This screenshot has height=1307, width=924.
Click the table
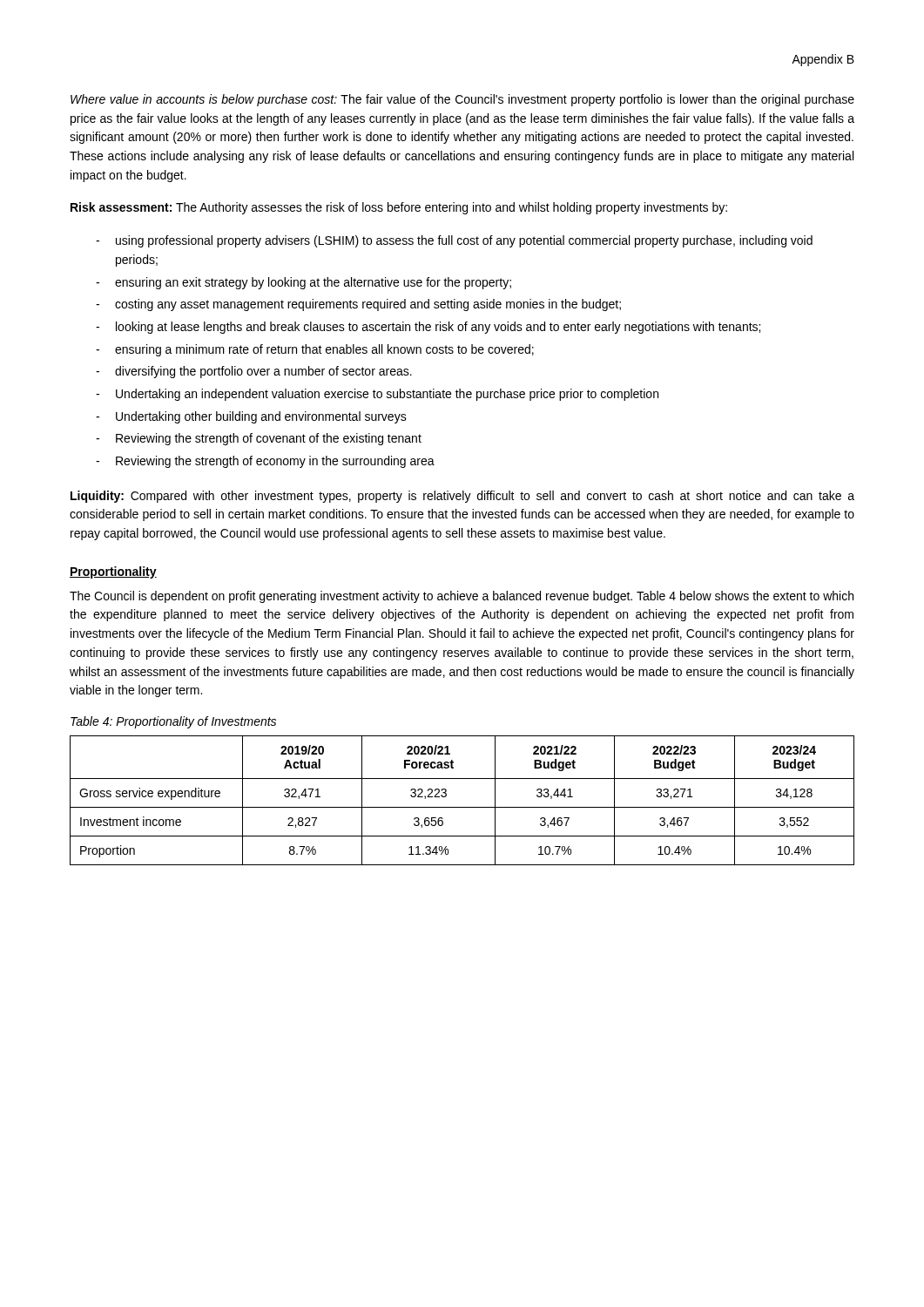click(x=462, y=800)
